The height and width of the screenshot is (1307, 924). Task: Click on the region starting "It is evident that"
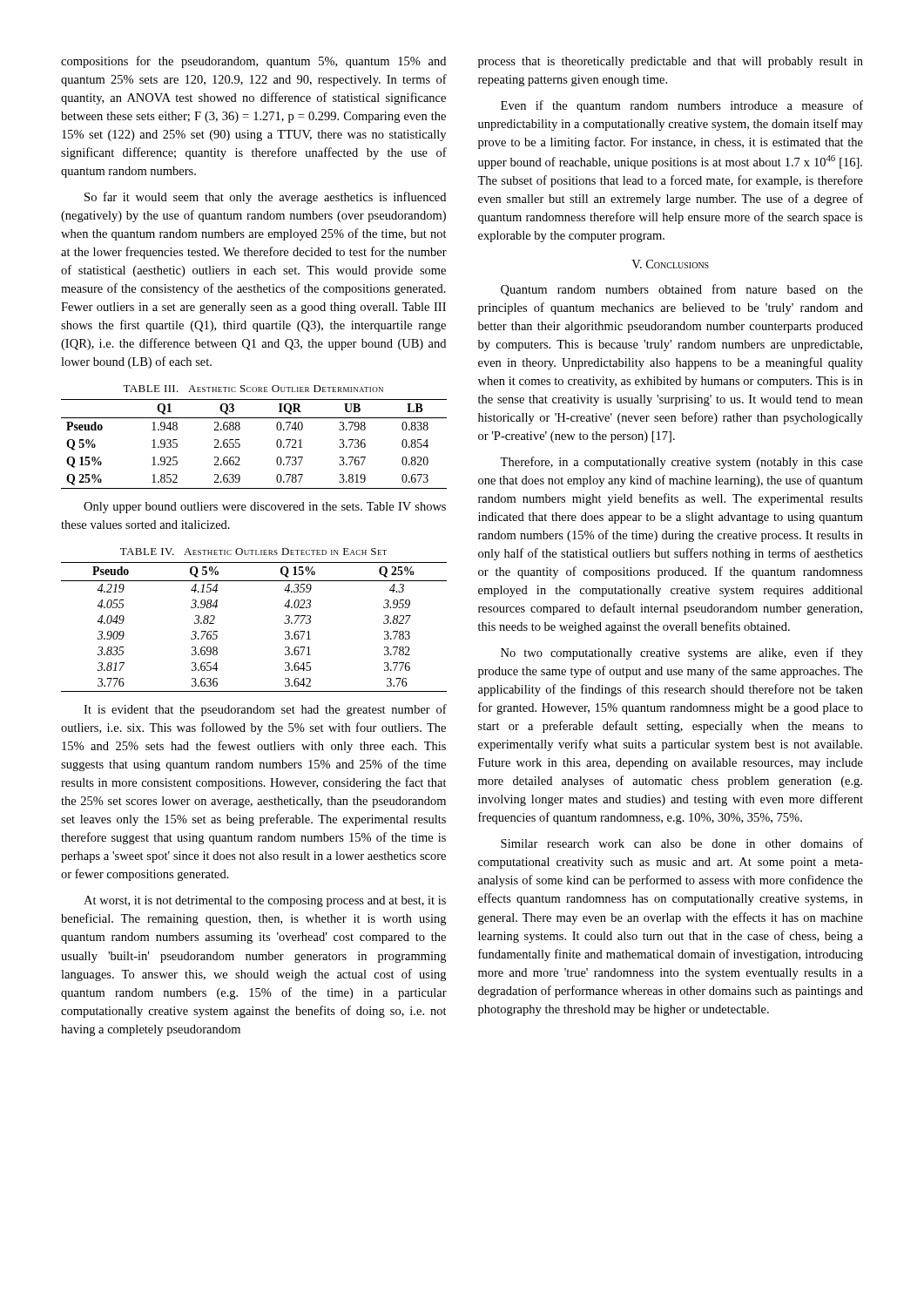254,792
